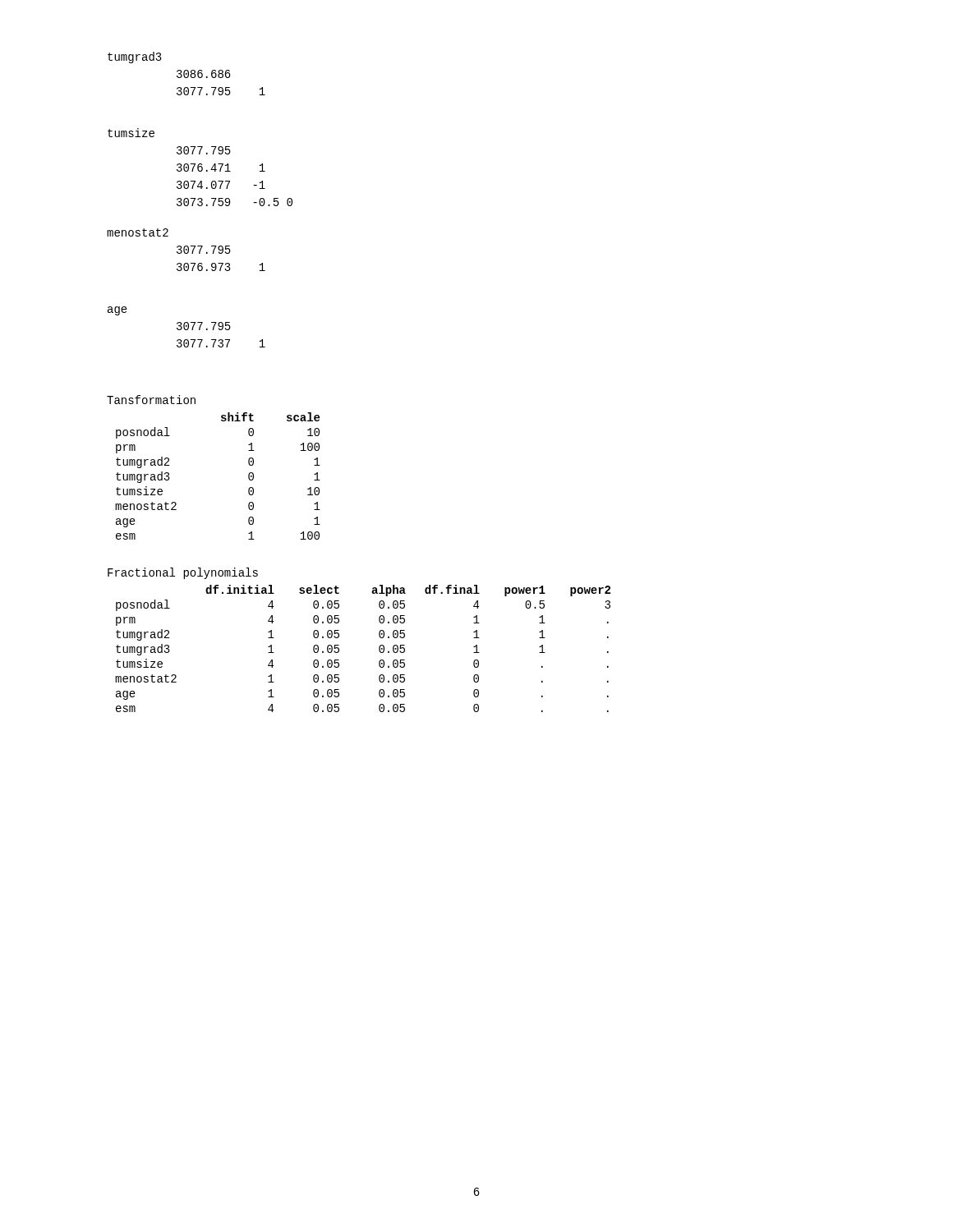Find the section header with the text "Fractional polynomials"
The height and width of the screenshot is (1232, 953).
(x=183, y=573)
